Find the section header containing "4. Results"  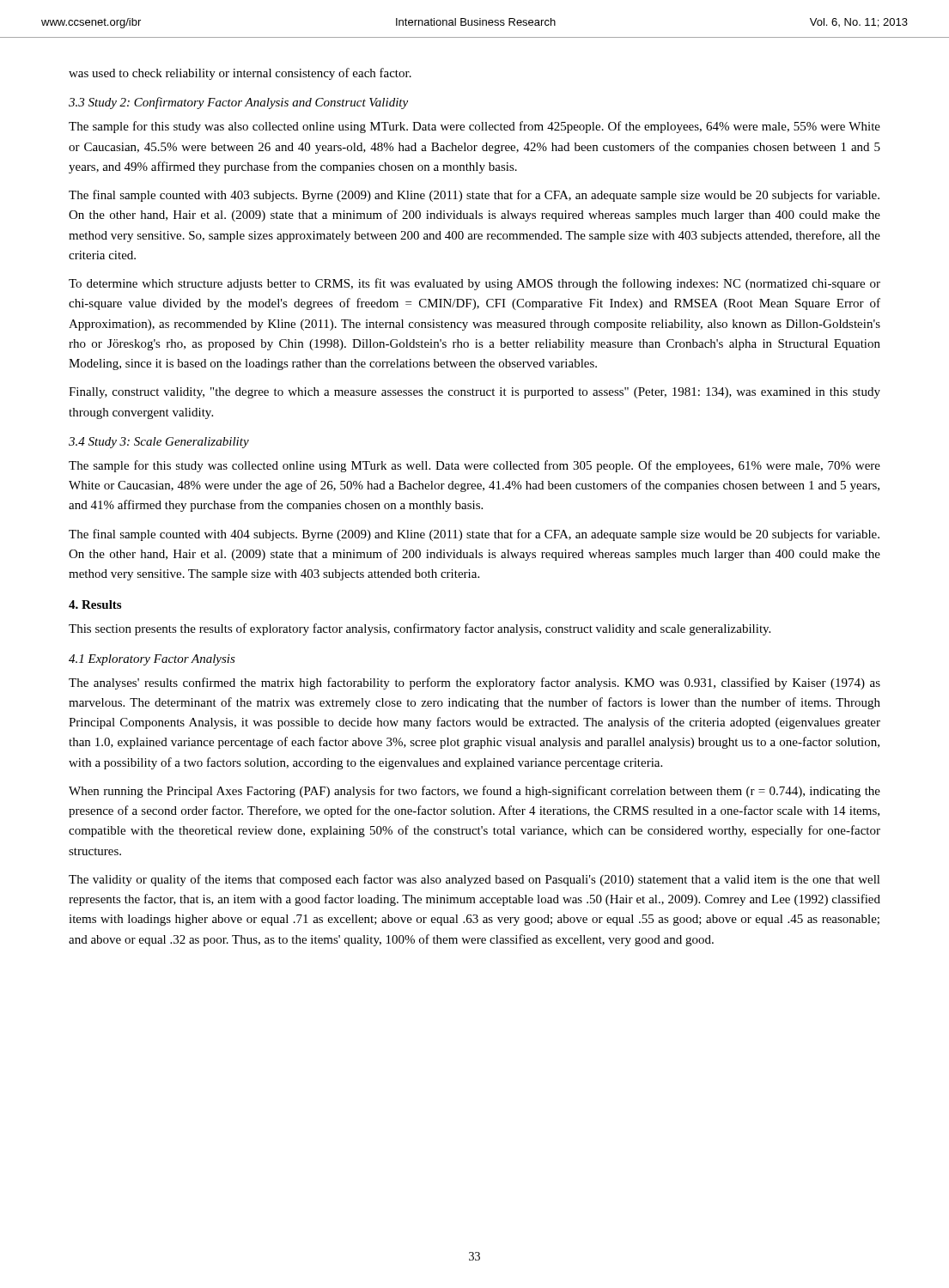tap(95, 605)
